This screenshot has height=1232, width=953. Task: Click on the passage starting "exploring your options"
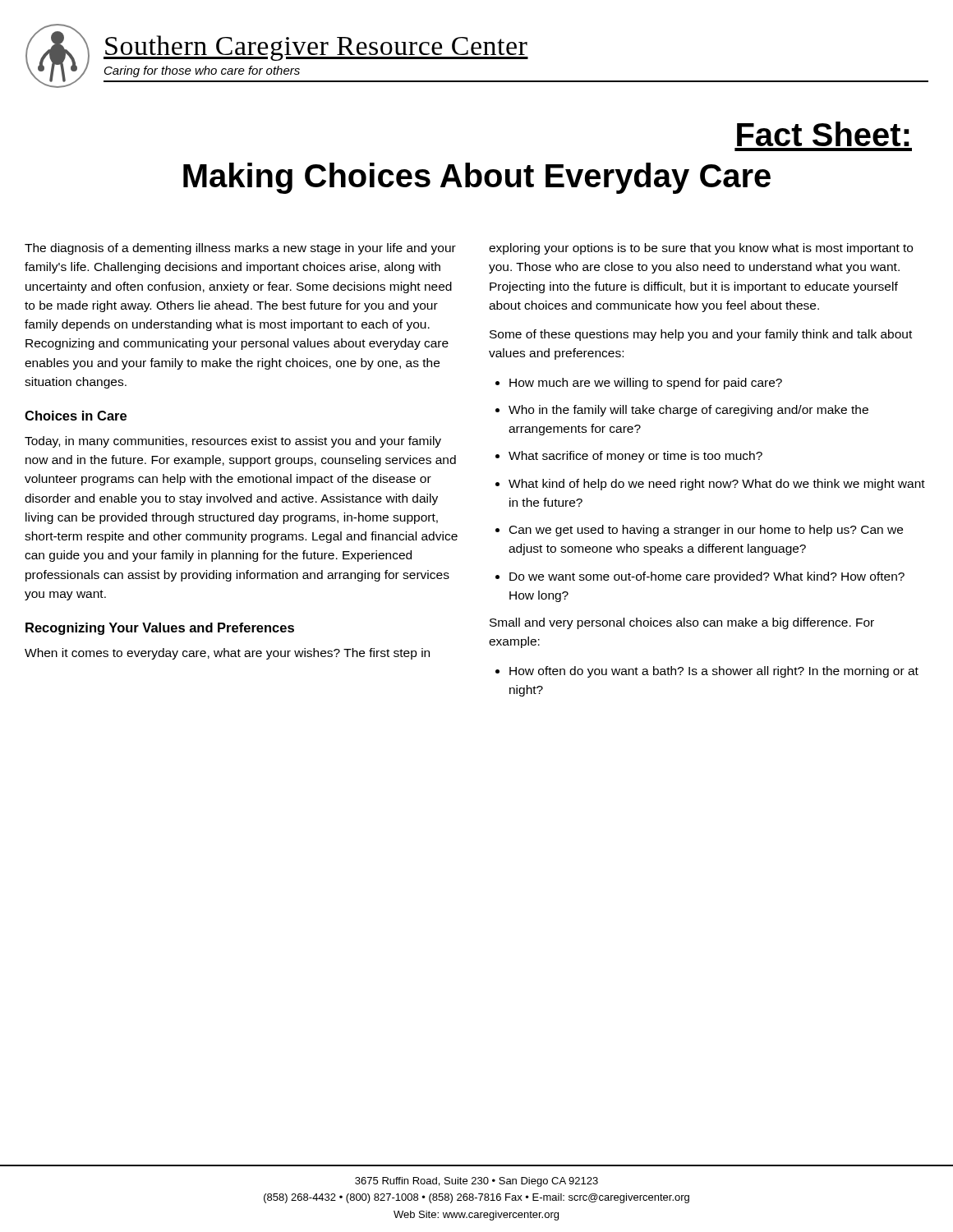(x=709, y=300)
